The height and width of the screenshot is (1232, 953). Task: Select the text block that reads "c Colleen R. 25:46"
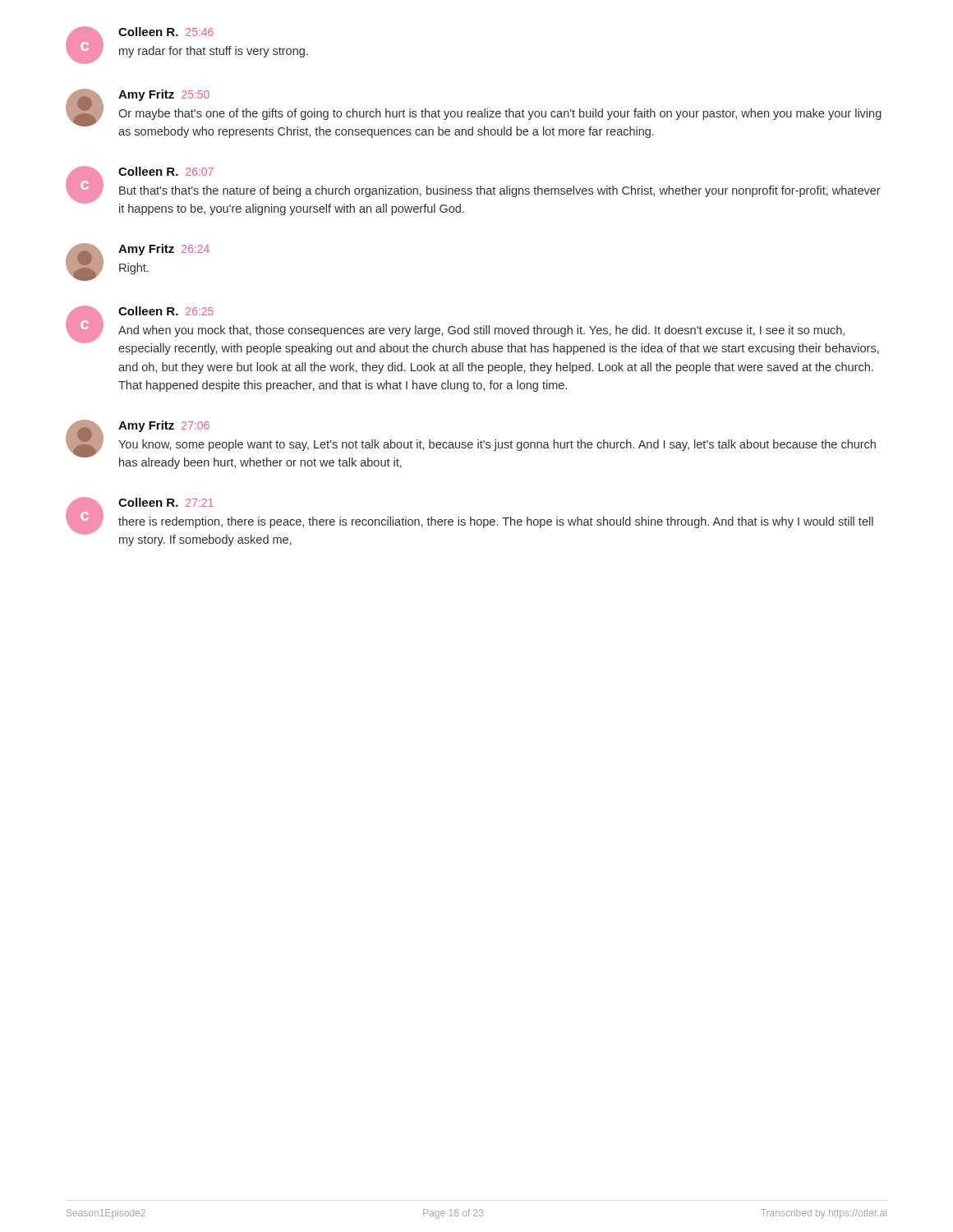pos(187,45)
